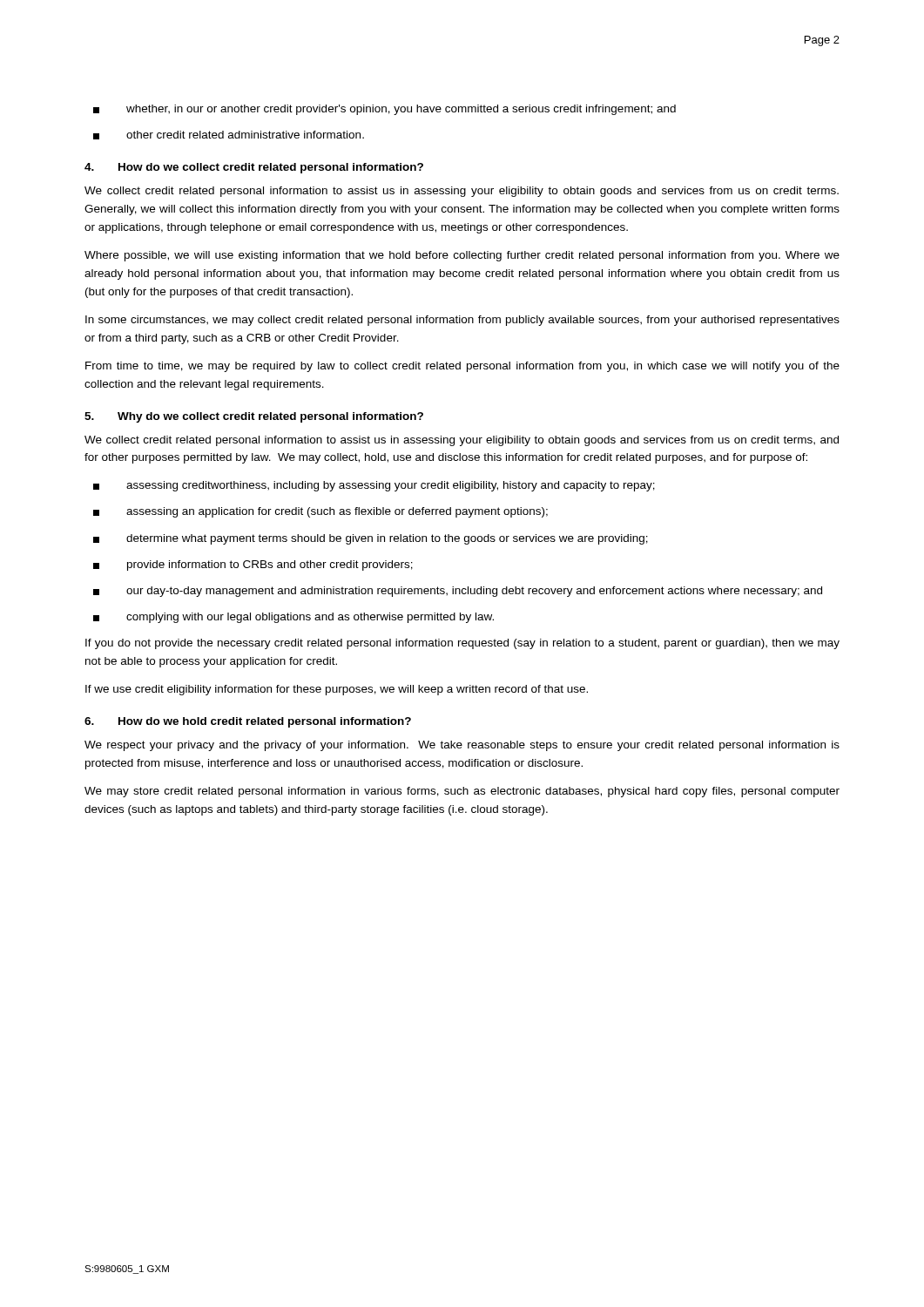Locate the text block with the text "Where possible, we"
This screenshot has height=1307, width=924.
point(462,273)
